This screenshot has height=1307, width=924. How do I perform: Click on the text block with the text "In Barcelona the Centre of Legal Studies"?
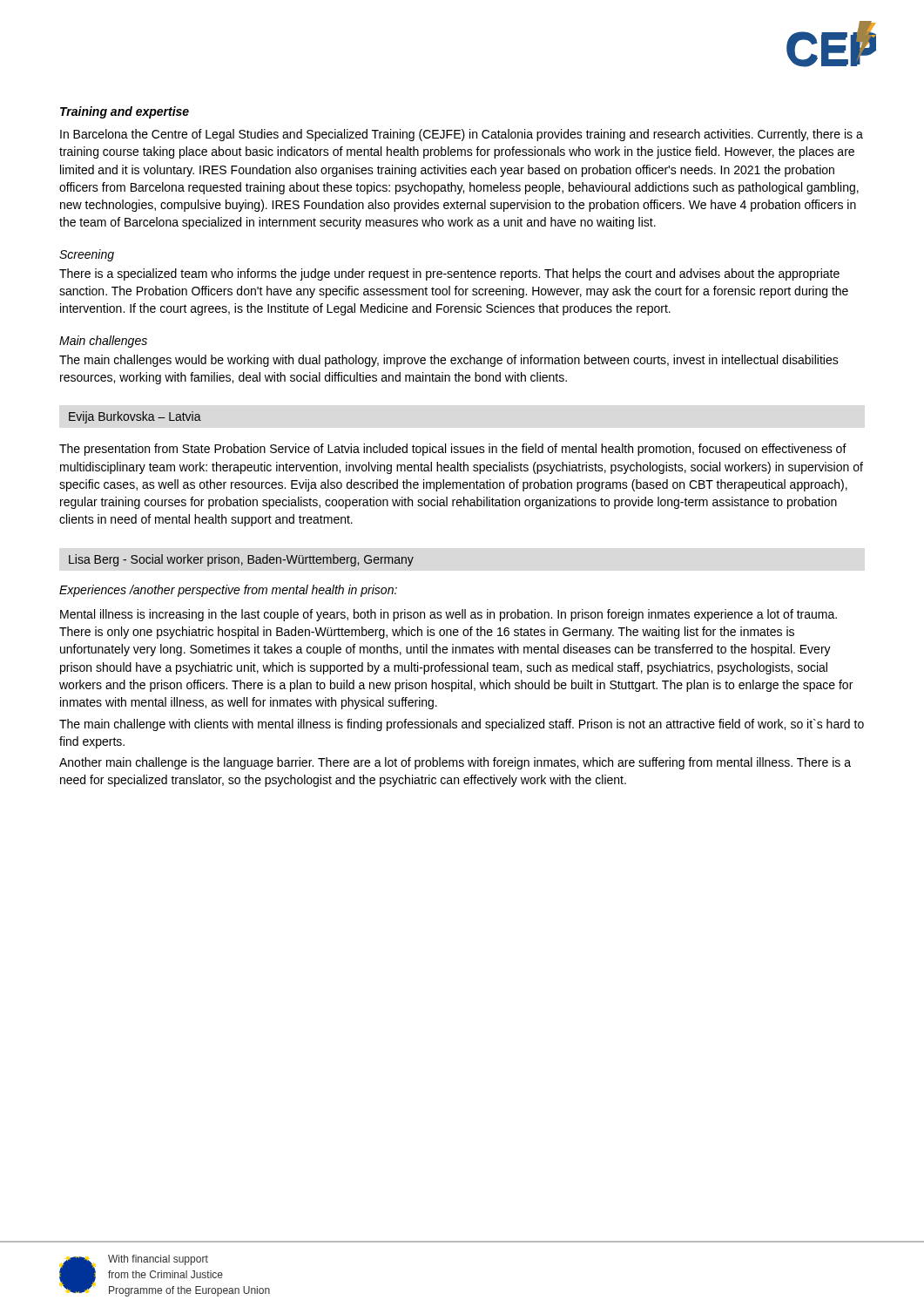point(462,179)
